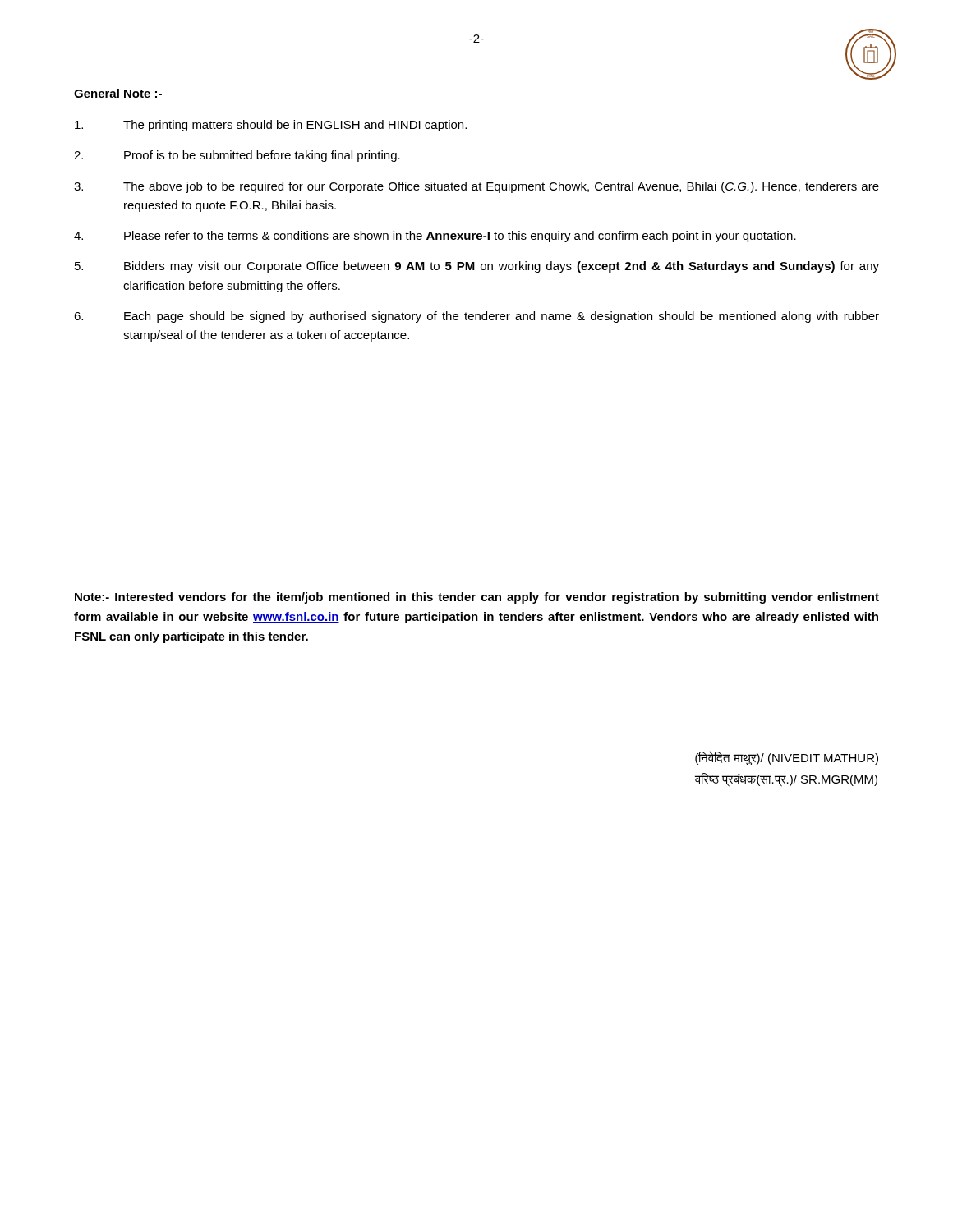Locate the block of text that opens with "5. Bidders may visit our Corporate"

[476, 276]
